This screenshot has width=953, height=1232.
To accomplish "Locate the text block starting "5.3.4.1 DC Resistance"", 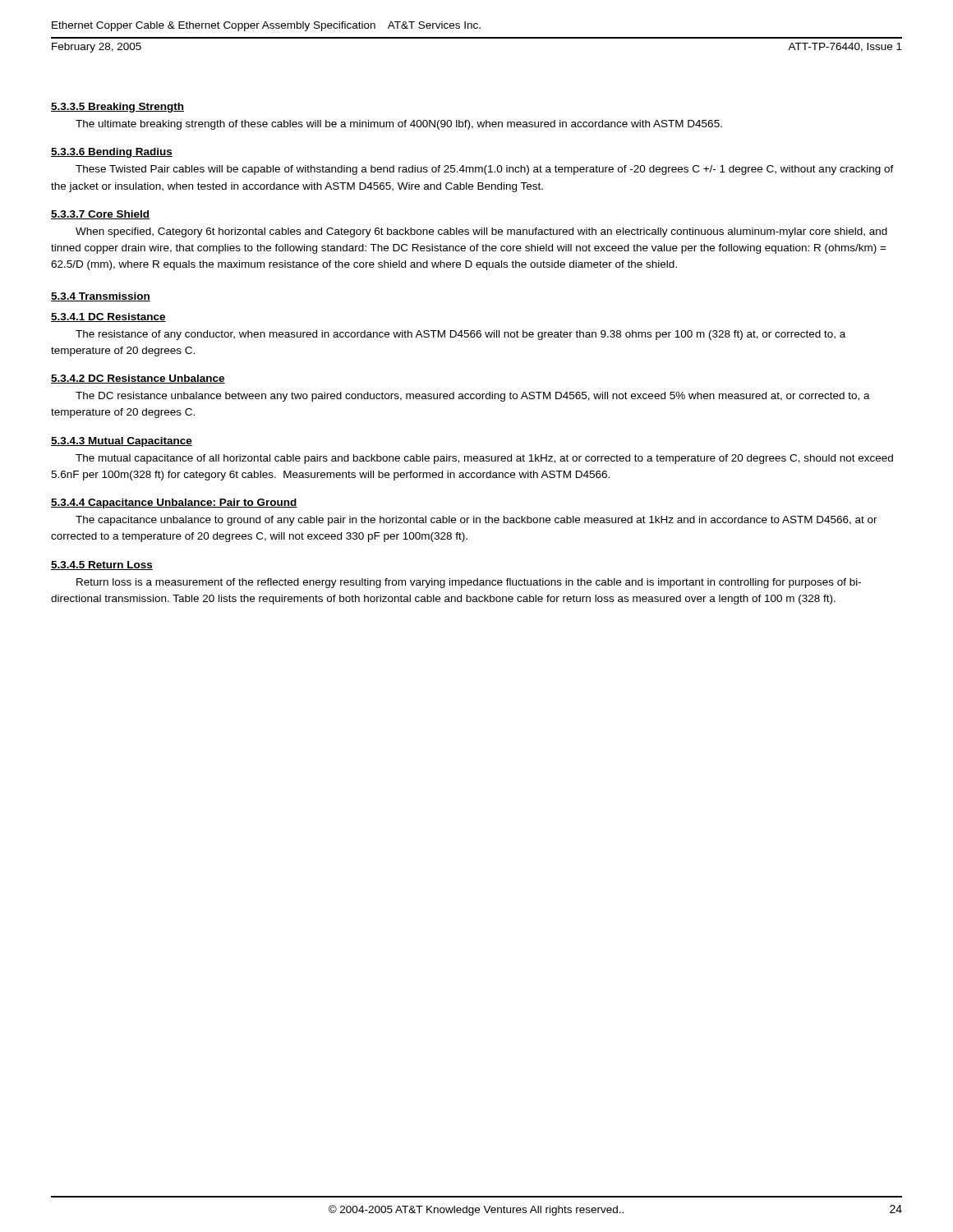I will (x=108, y=316).
